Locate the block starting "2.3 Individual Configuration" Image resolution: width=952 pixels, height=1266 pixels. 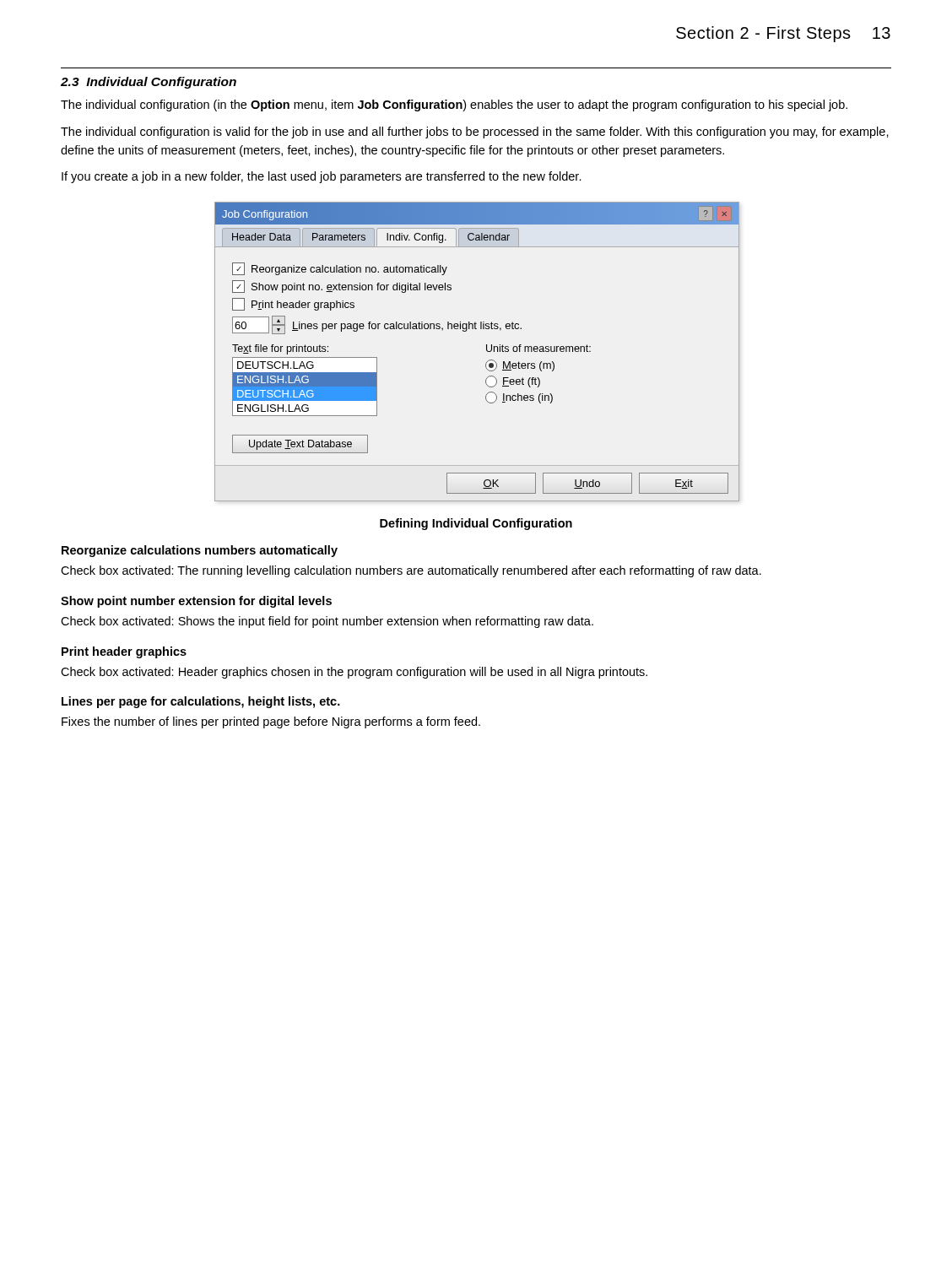click(149, 81)
